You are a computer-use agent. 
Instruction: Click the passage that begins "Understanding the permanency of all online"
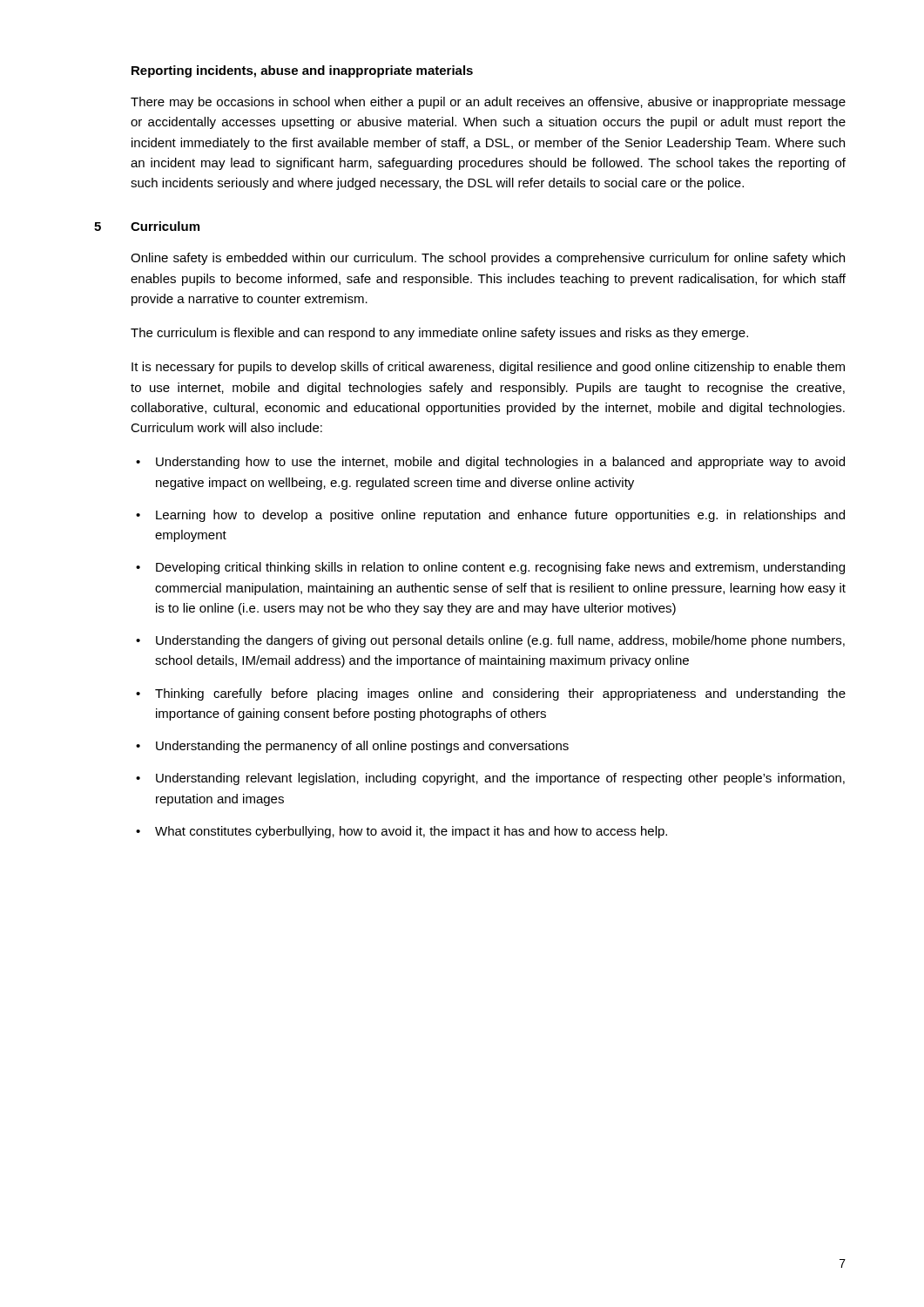tap(362, 745)
